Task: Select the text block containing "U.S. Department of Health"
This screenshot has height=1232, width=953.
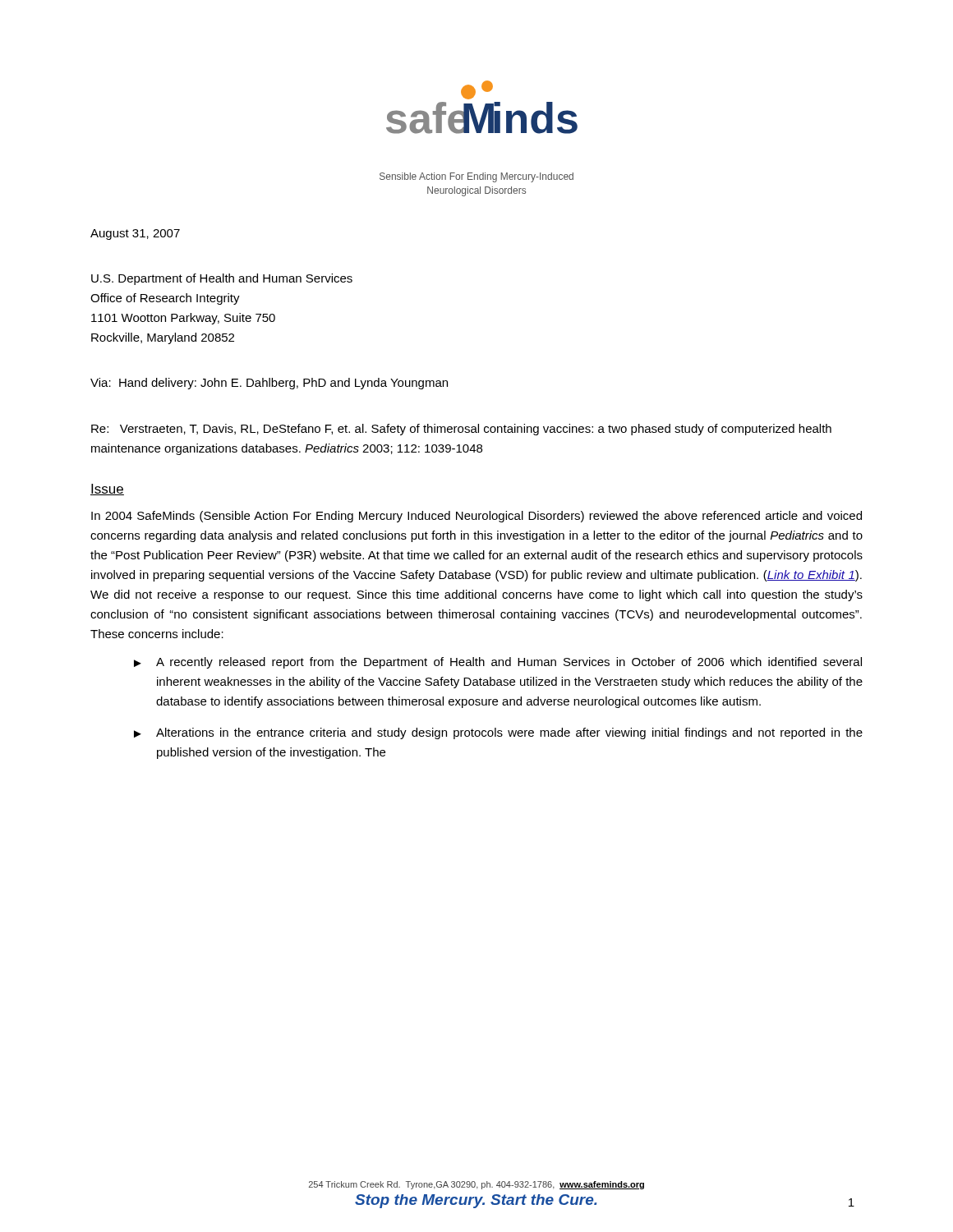Action: click(x=222, y=308)
